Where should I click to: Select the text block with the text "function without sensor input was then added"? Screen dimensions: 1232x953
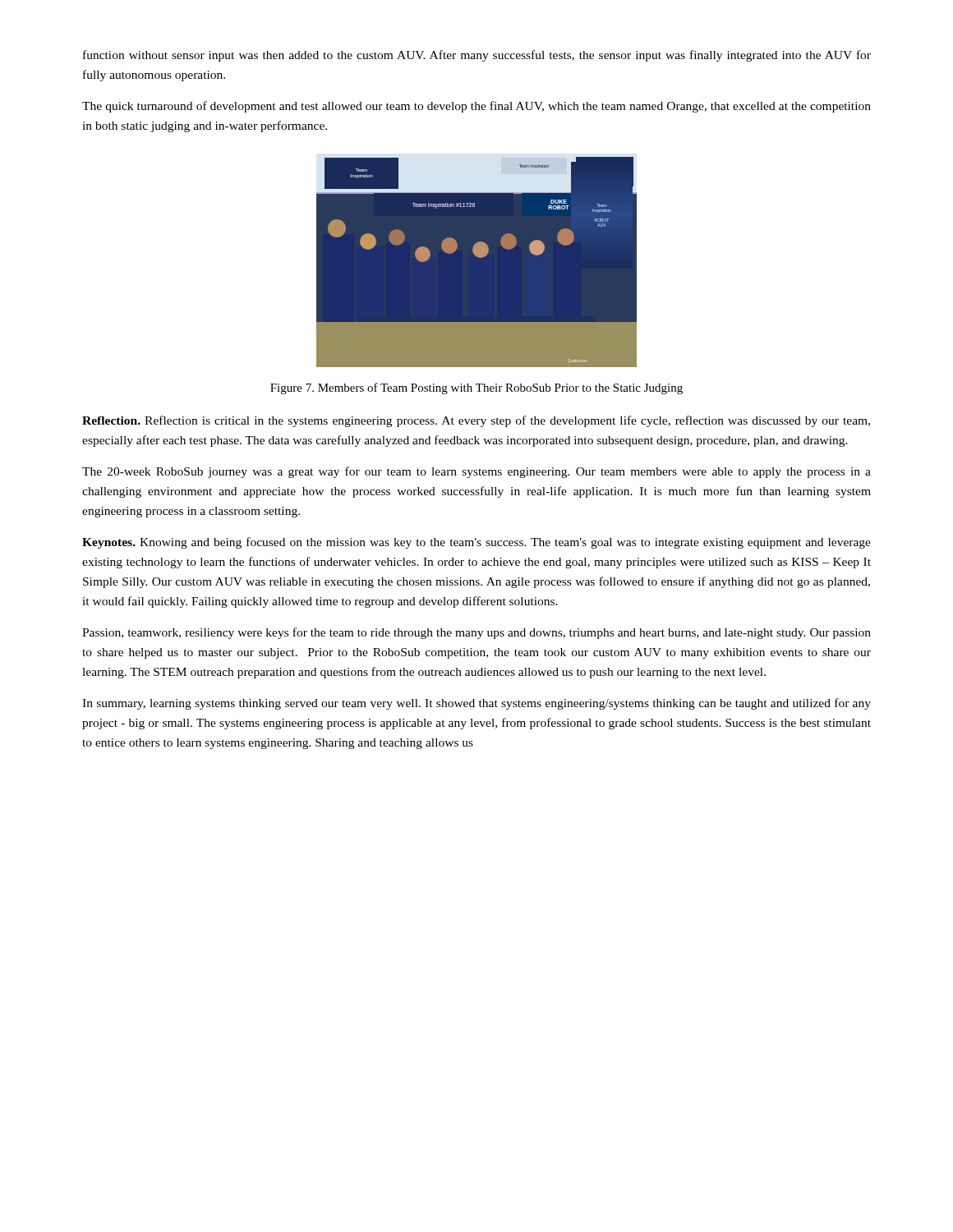476,64
